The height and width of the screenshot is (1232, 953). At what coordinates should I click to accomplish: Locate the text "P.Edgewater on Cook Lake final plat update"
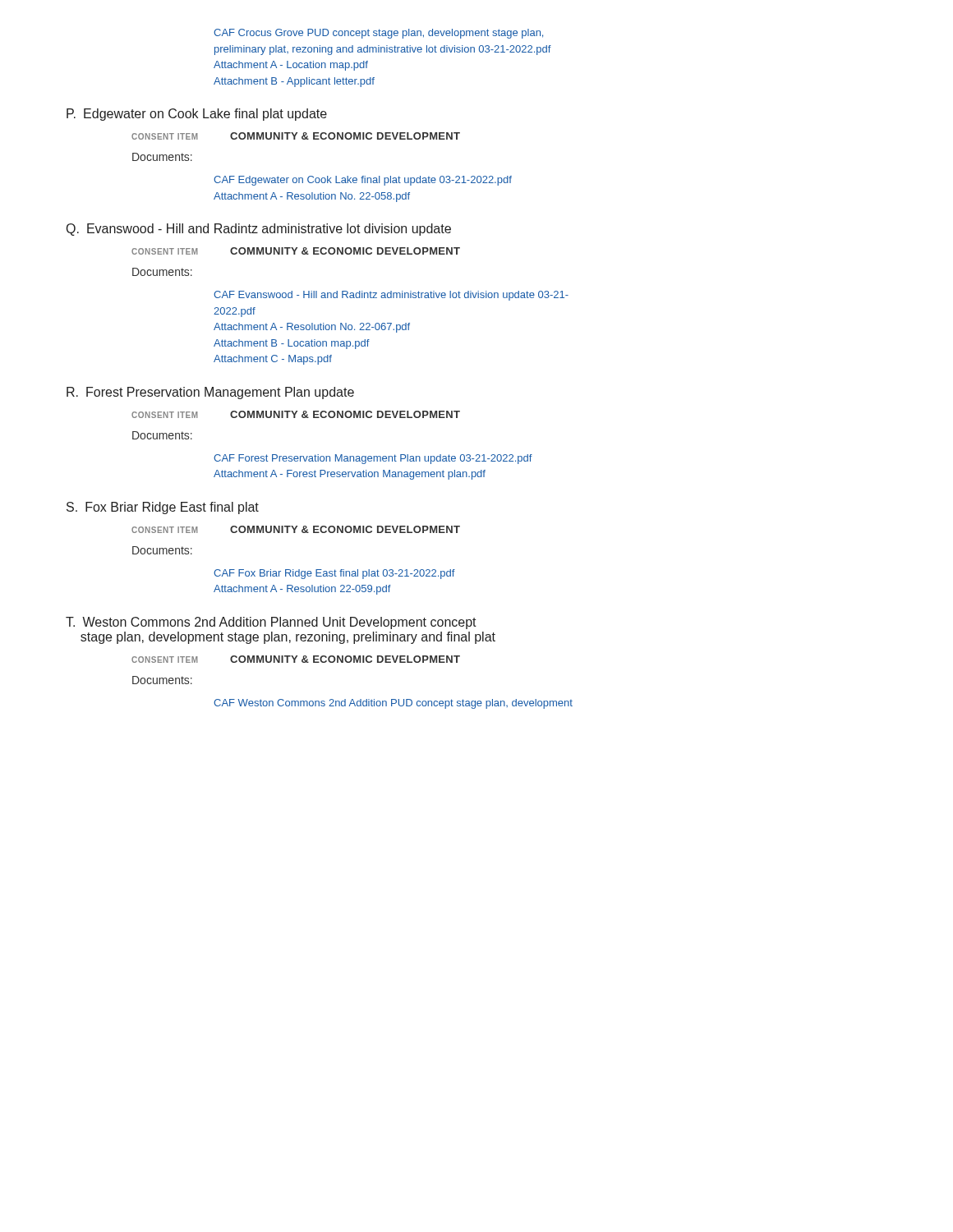point(196,114)
